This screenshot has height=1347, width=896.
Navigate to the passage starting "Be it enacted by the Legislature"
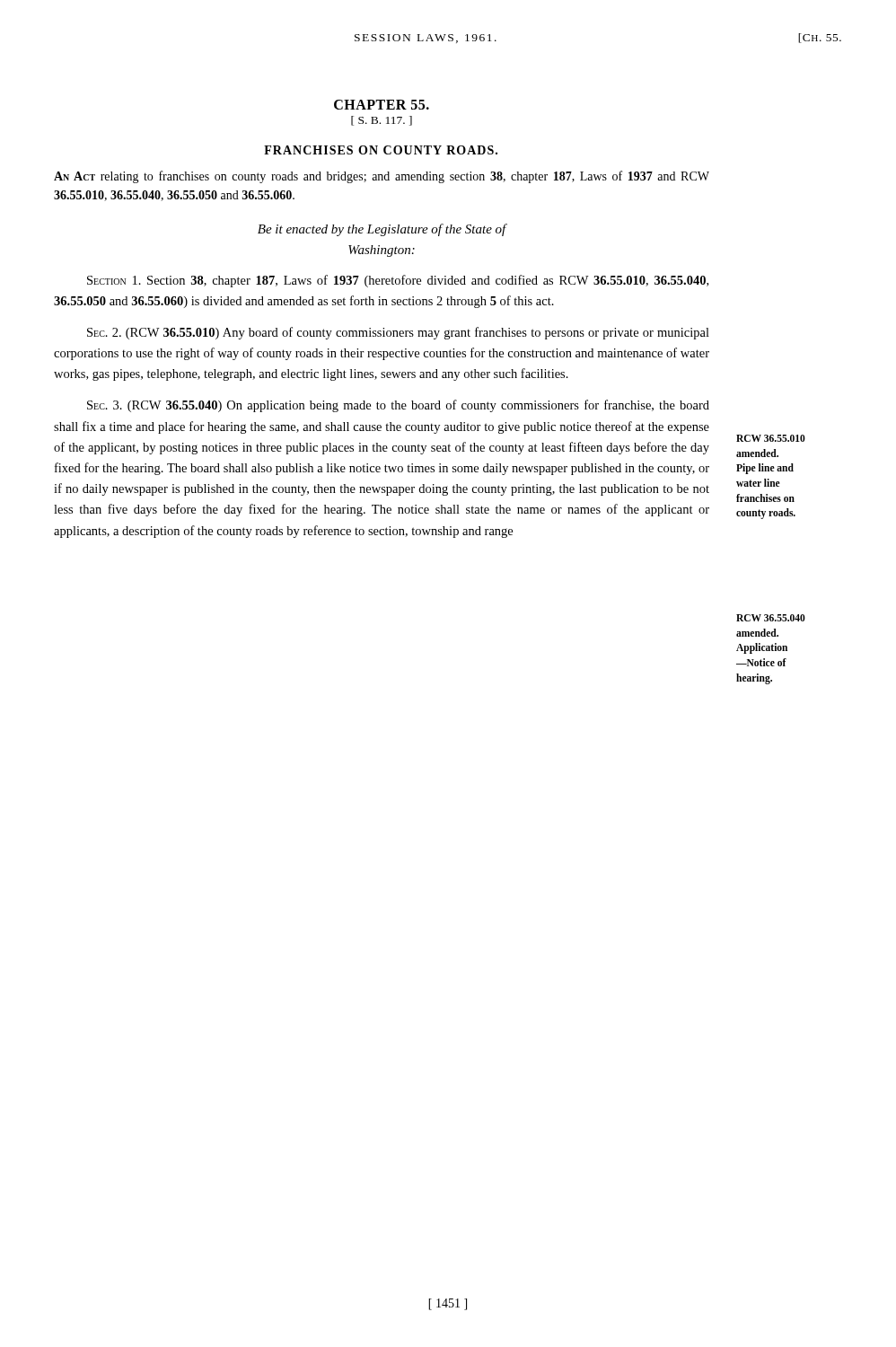point(382,239)
